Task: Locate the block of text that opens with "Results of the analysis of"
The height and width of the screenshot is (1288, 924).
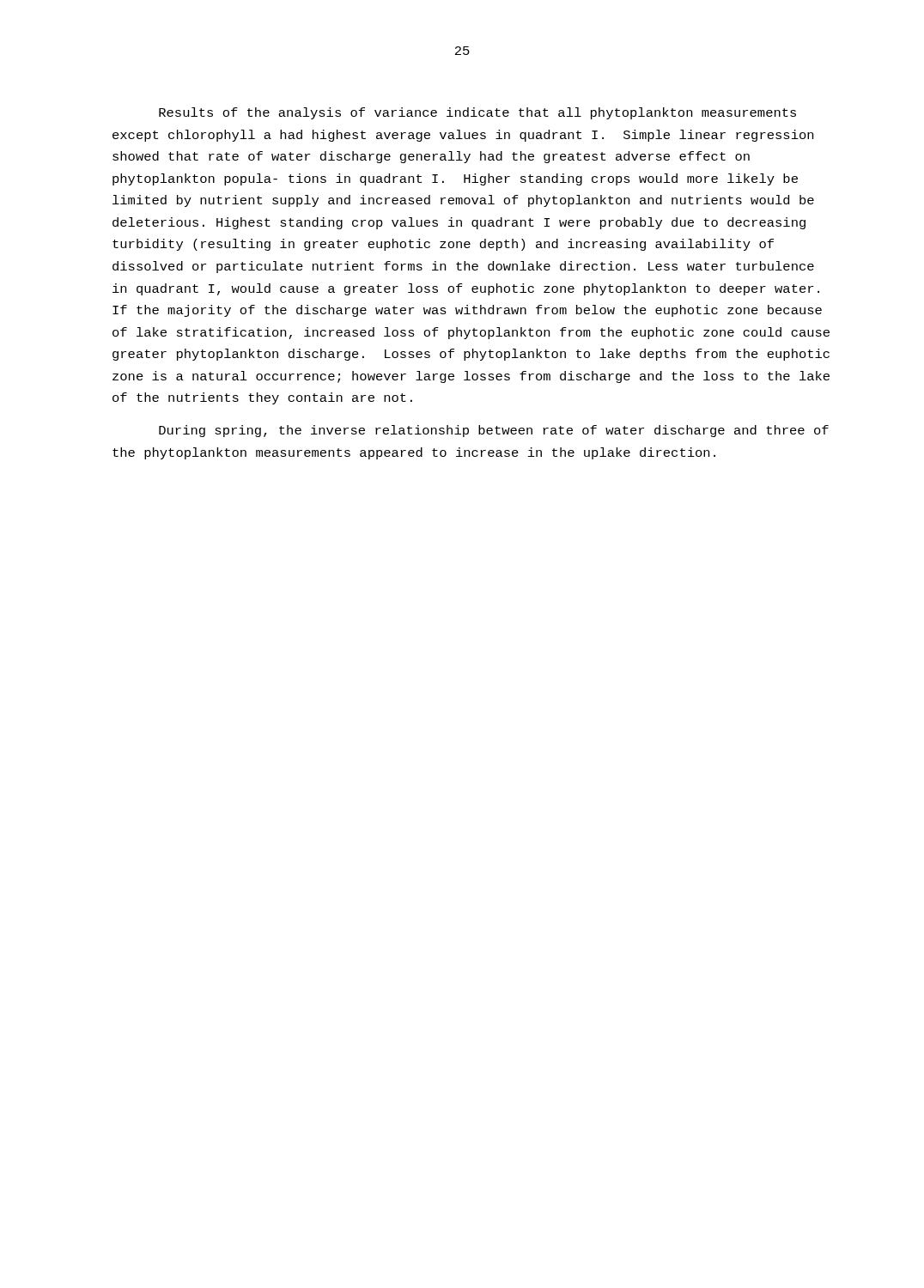Action: pos(475,284)
